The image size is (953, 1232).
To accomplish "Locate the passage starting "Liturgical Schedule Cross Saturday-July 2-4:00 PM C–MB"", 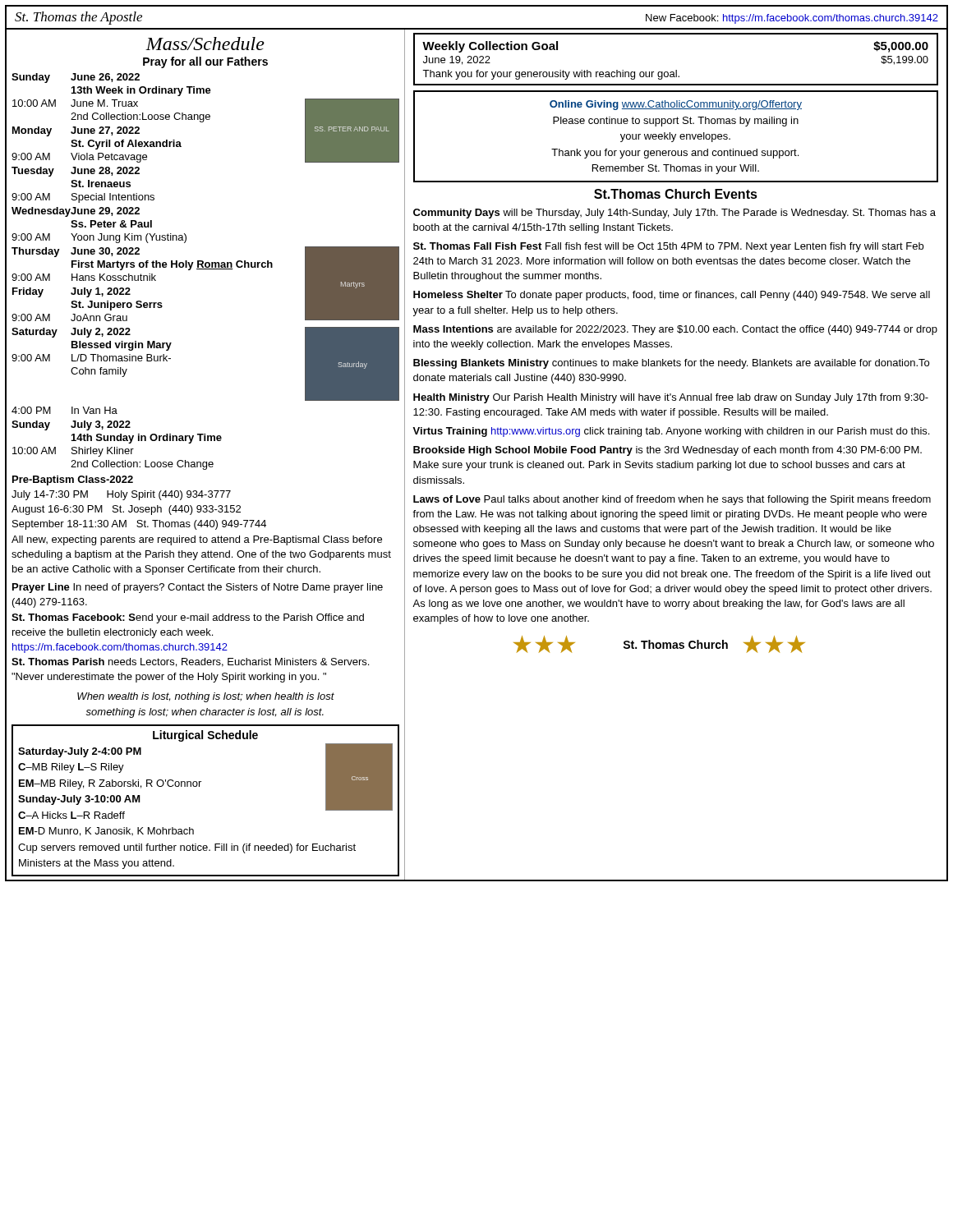I will (205, 736).
